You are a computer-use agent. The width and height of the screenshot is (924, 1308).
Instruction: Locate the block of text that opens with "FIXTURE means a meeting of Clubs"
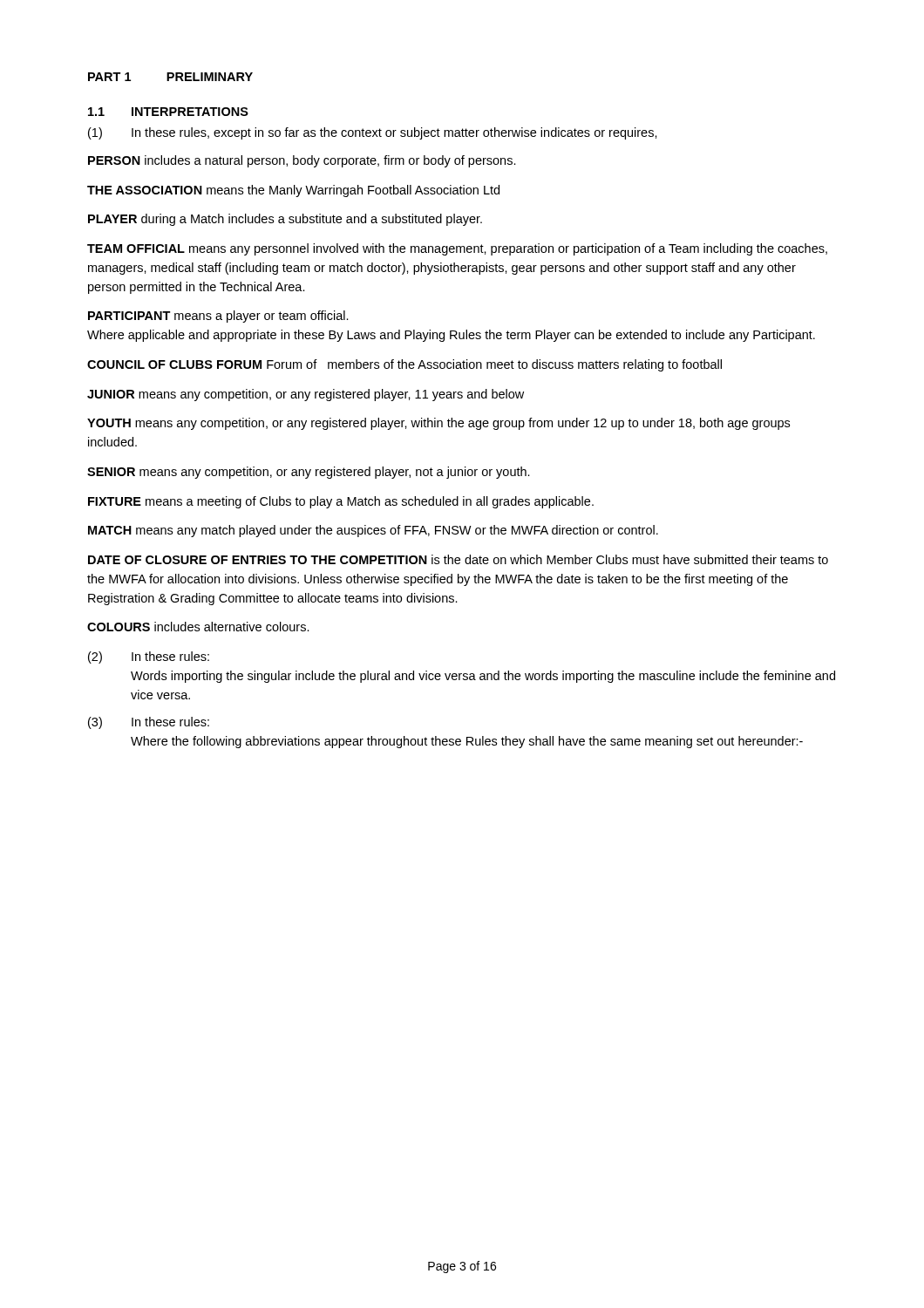[x=341, y=501]
